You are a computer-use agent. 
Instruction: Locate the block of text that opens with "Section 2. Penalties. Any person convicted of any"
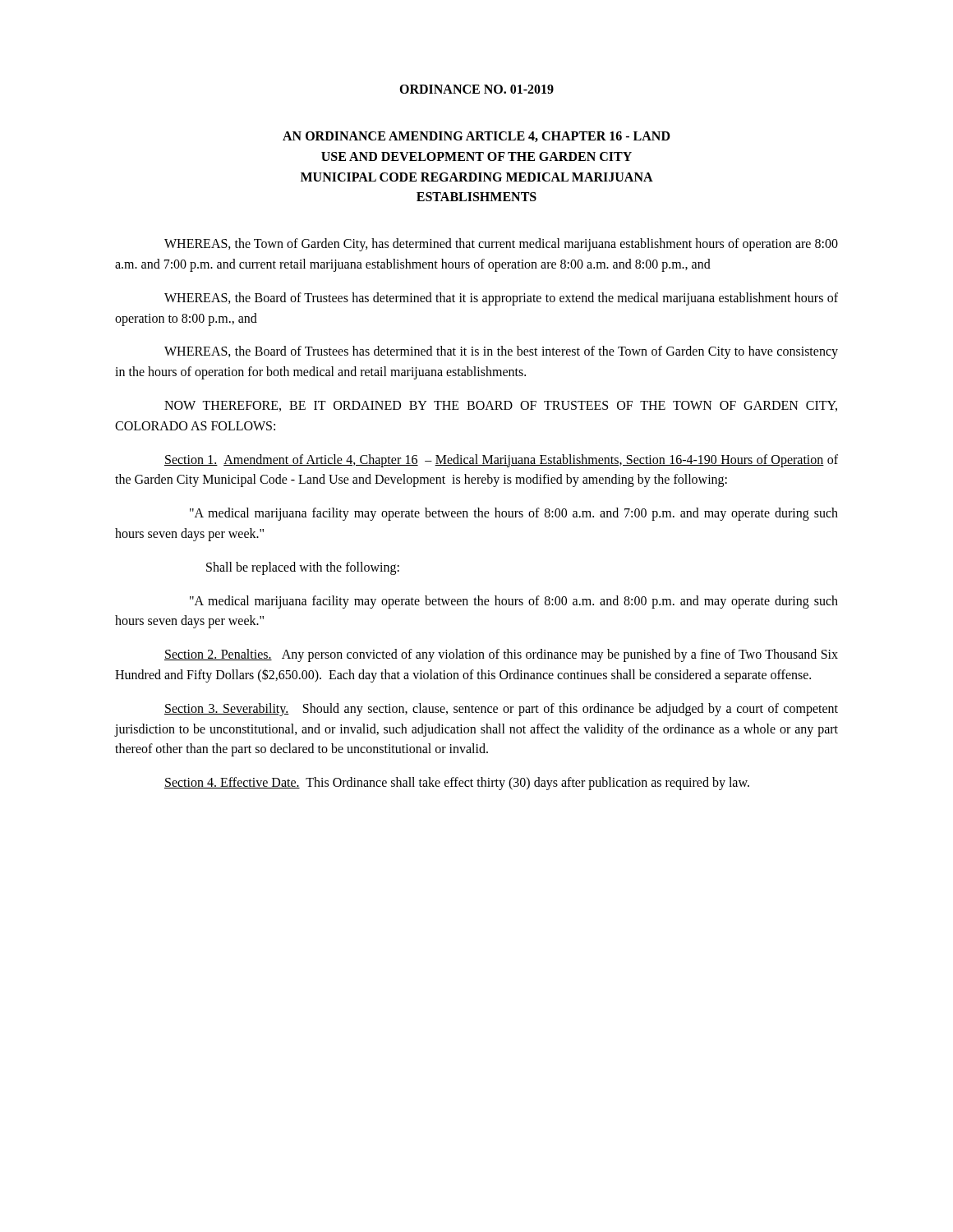476,664
